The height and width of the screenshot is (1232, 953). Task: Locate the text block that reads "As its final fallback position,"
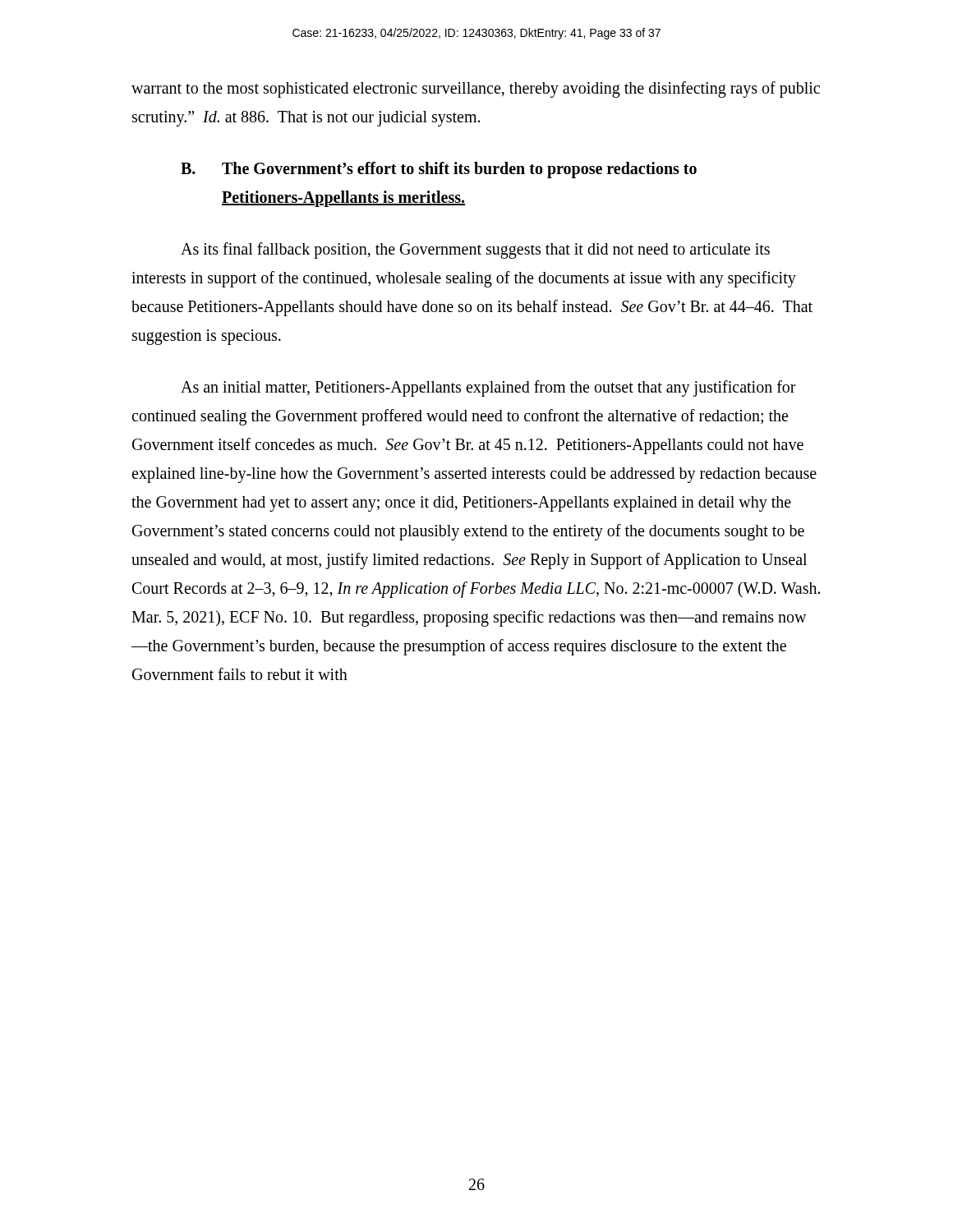pyautogui.click(x=476, y=292)
